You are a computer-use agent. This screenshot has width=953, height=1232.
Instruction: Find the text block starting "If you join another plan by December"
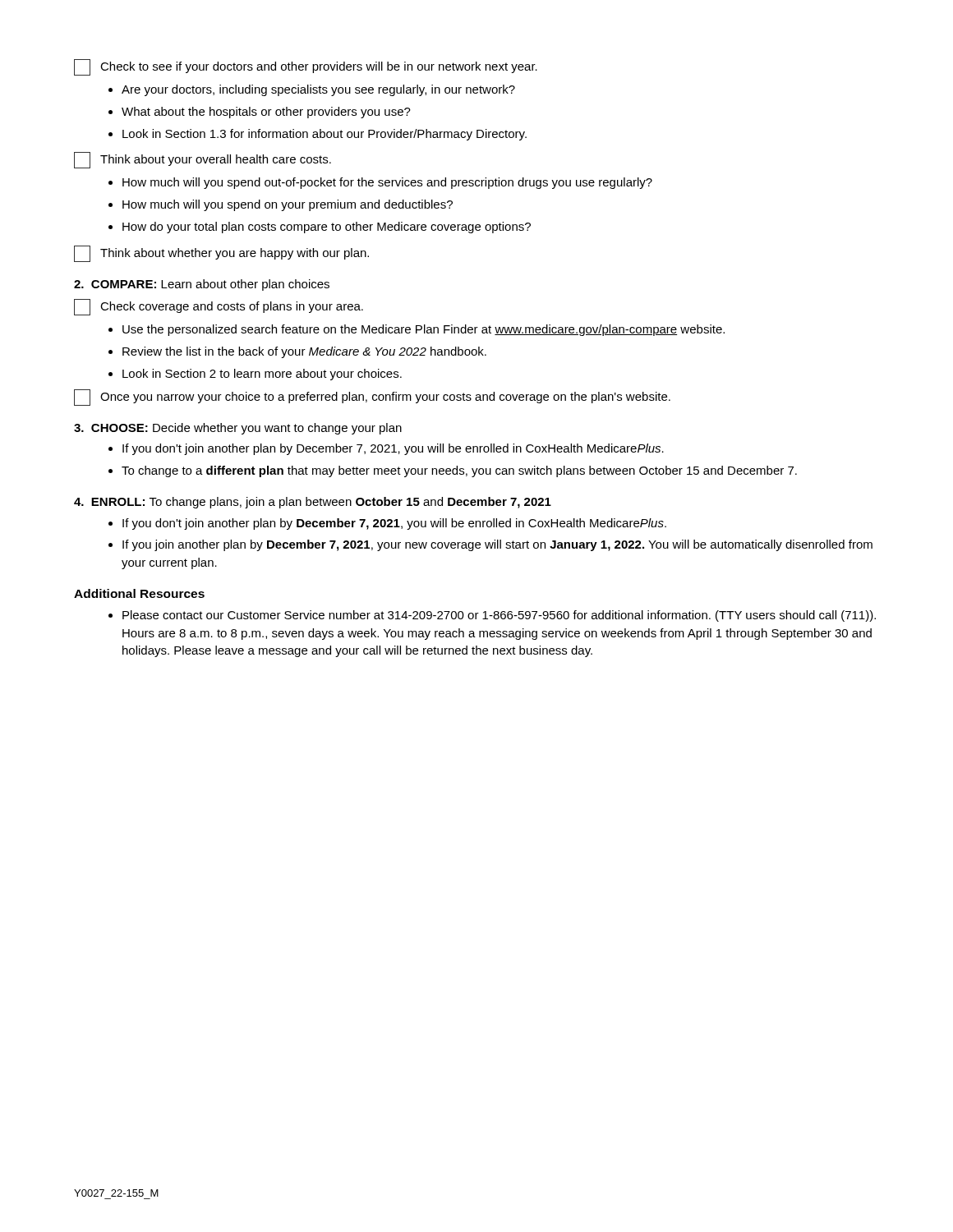point(497,553)
